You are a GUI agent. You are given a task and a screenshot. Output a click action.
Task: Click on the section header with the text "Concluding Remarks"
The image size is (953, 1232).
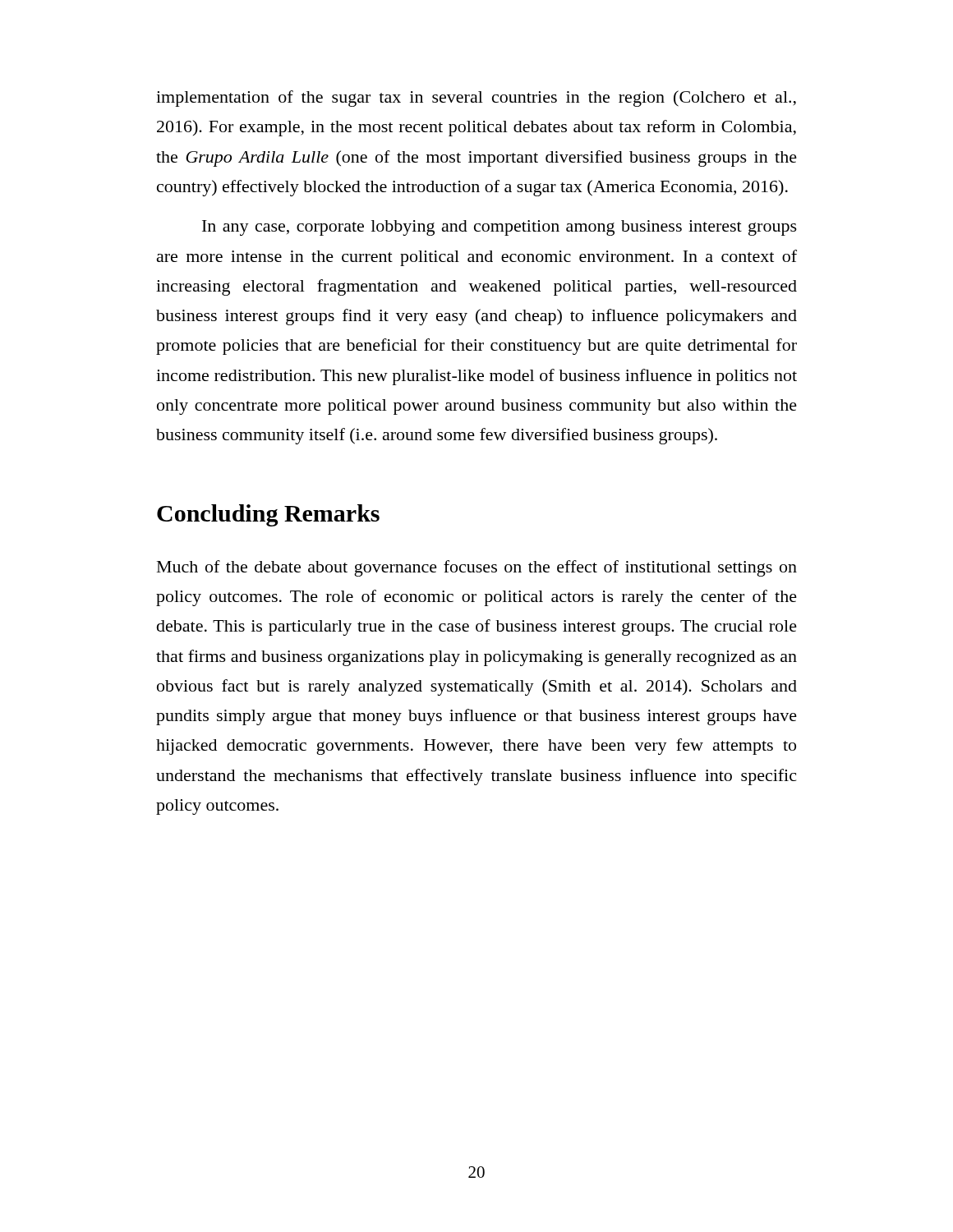[x=268, y=513]
